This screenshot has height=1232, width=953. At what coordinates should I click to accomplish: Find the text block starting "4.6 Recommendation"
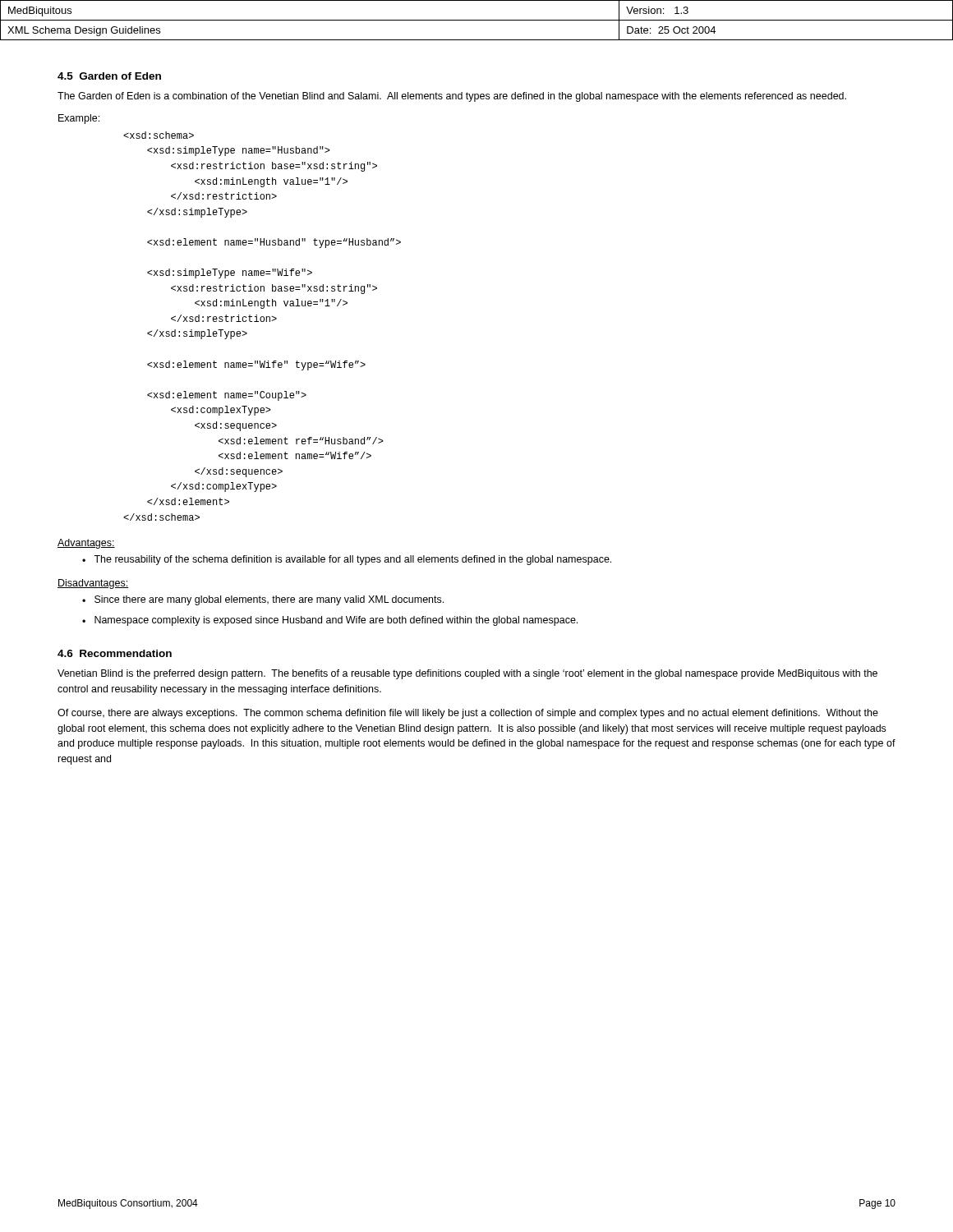click(115, 654)
